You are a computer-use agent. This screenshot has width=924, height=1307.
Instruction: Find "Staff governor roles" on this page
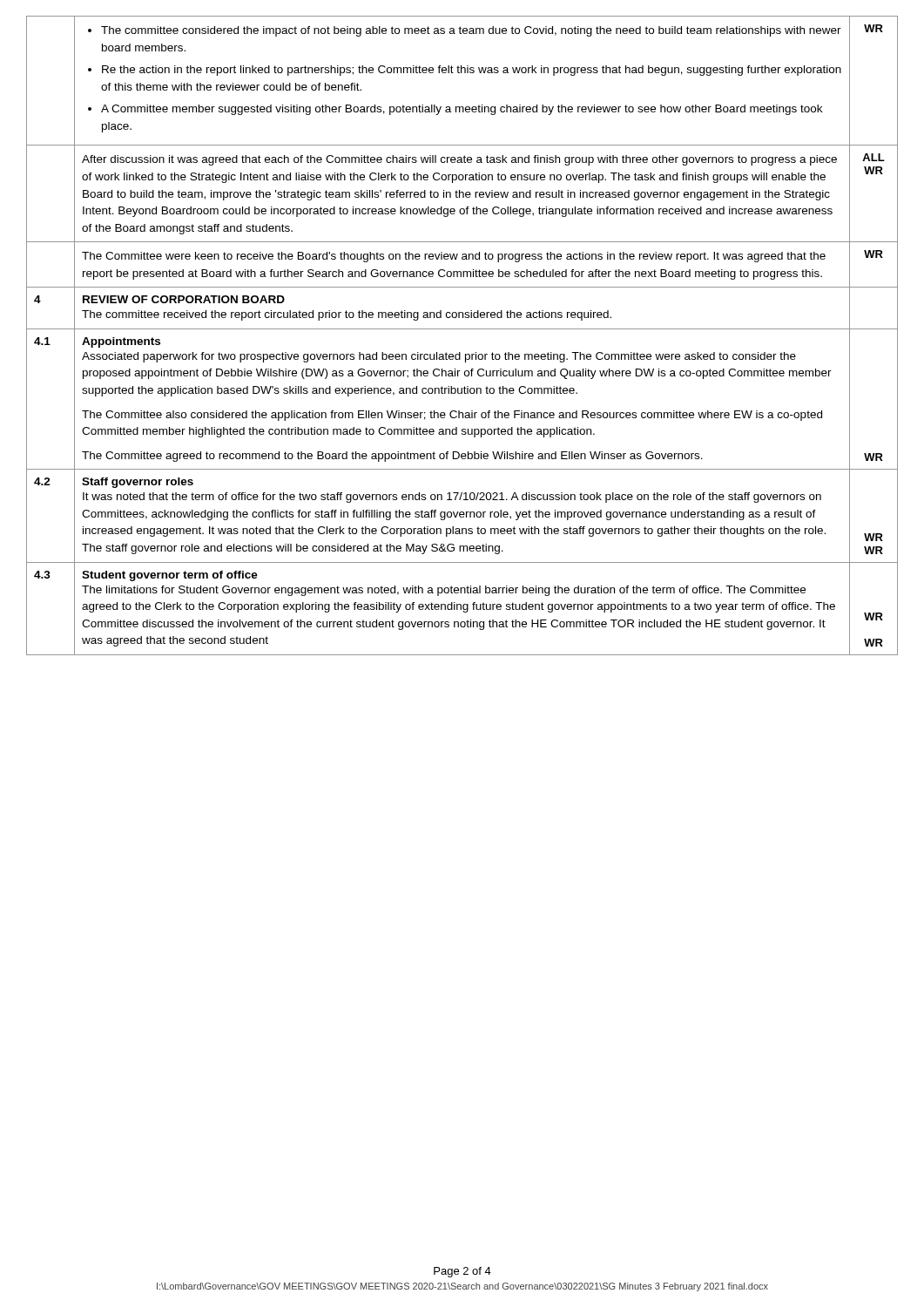click(x=138, y=482)
